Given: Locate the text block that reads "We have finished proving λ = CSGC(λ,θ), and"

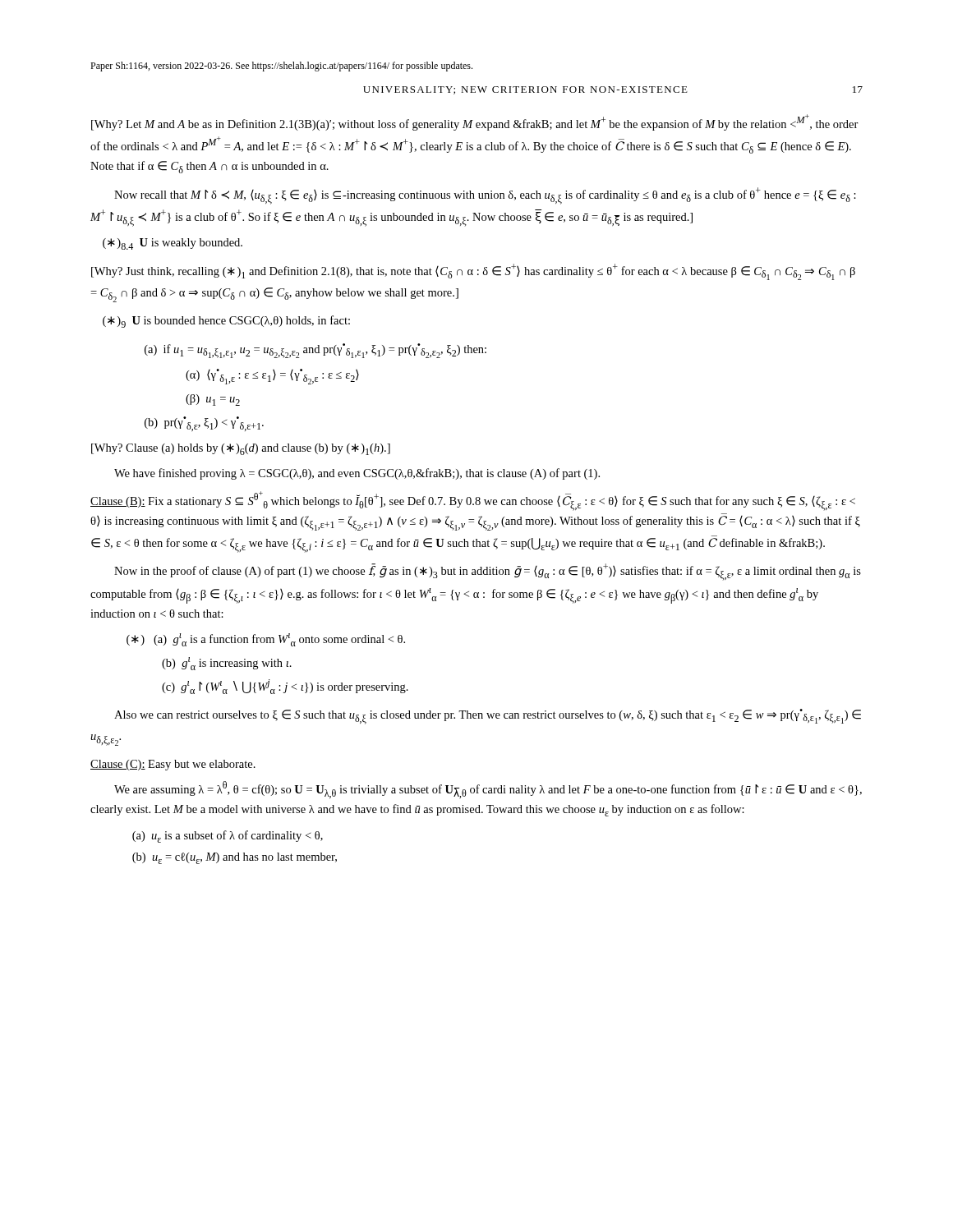Looking at the screenshot, I should coord(476,473).
